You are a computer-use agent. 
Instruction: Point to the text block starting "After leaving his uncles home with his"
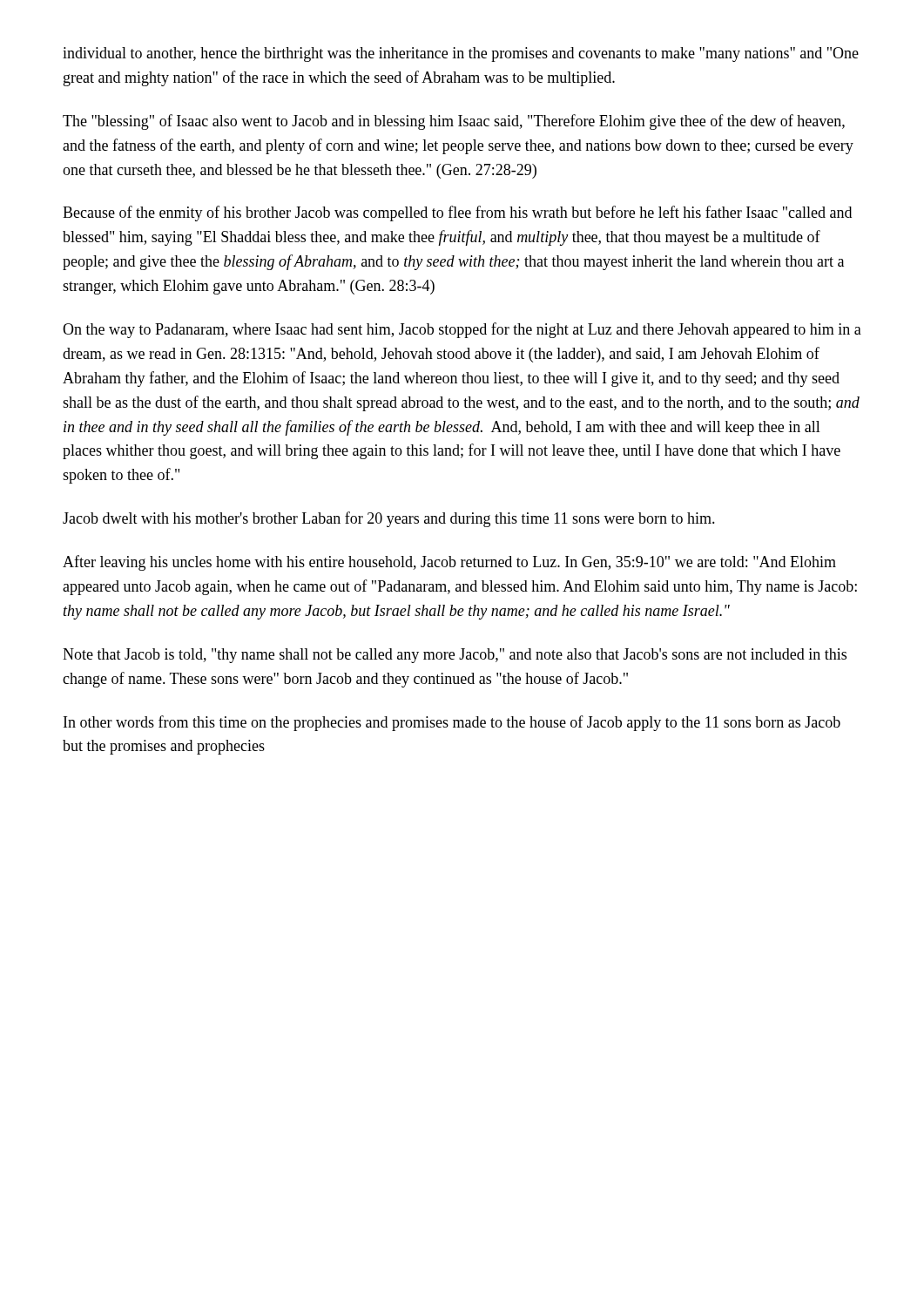[460, 586]
